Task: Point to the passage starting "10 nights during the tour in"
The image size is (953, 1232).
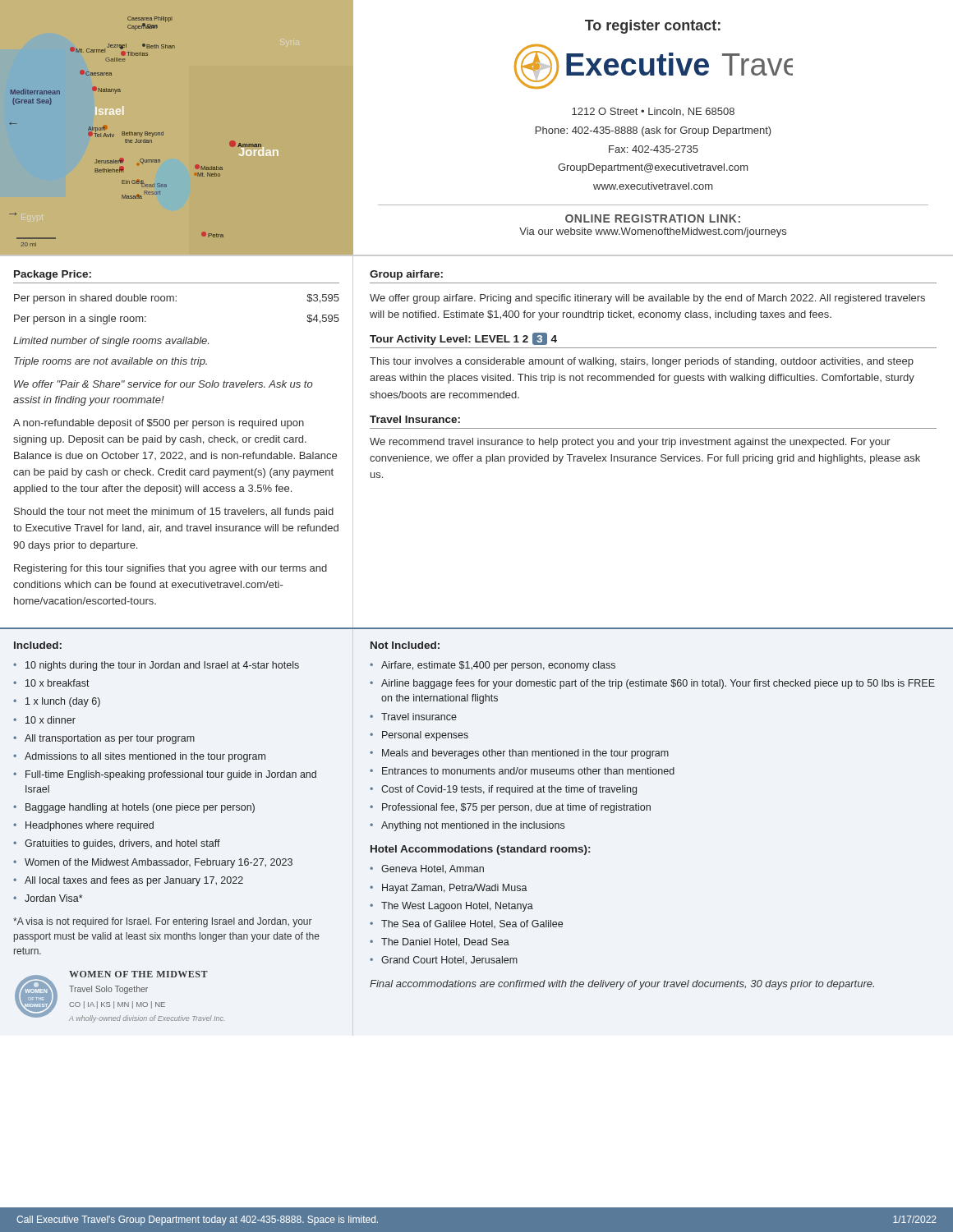Action: coord(162,665)
